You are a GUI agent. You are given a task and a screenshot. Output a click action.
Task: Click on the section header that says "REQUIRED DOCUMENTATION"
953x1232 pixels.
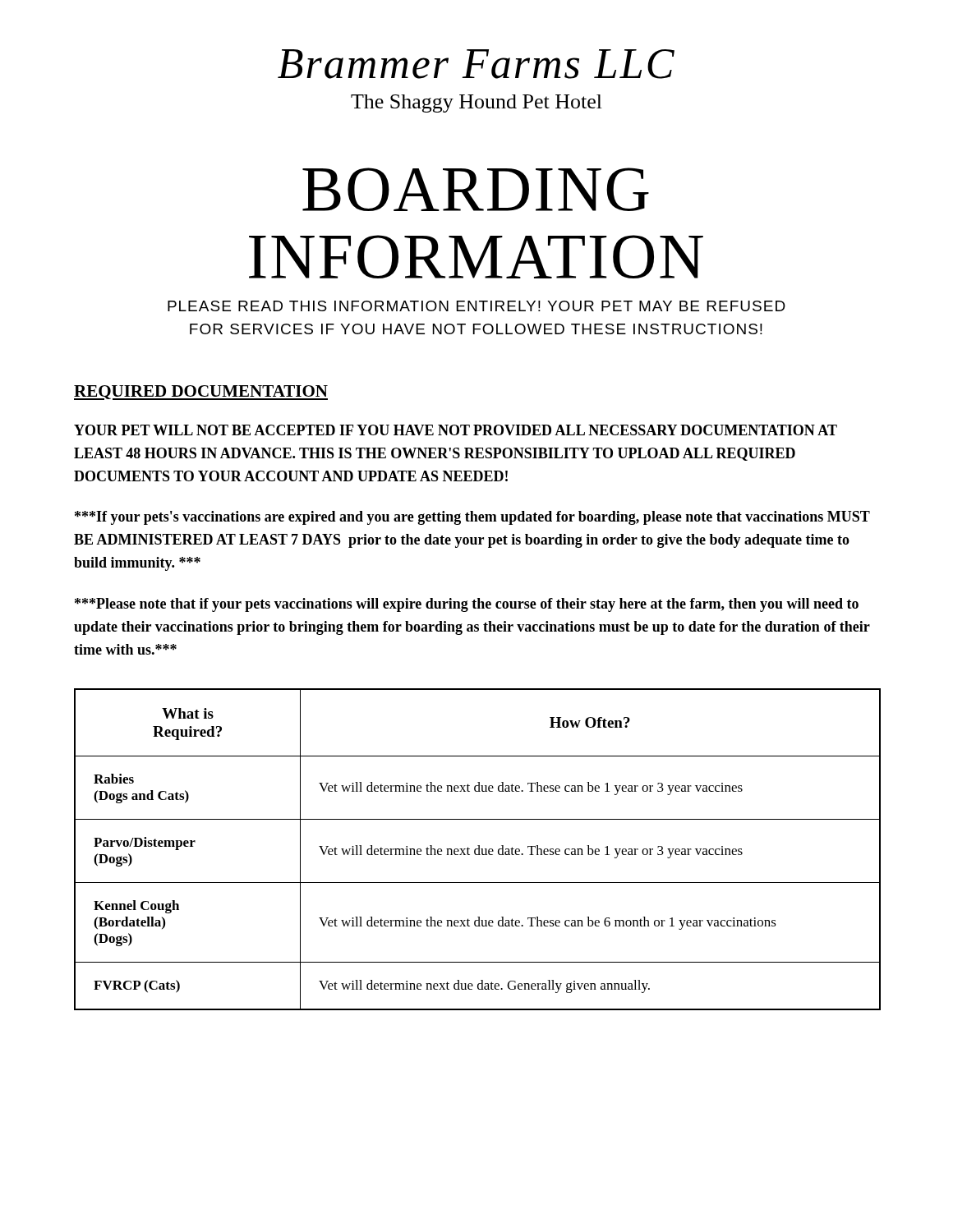(201, 391)
